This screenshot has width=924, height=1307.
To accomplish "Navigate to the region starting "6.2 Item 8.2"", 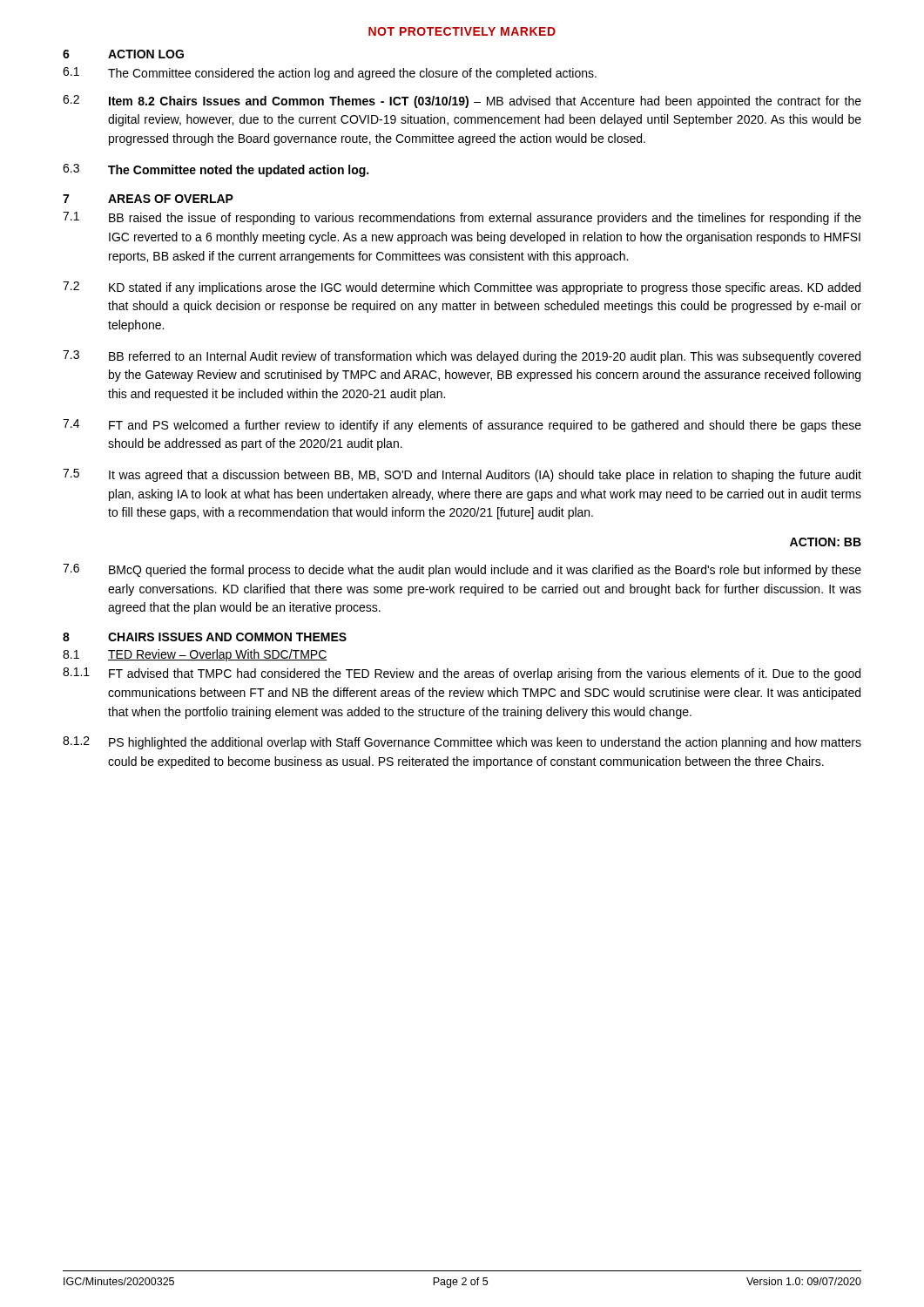I will (x=462, y=120).
